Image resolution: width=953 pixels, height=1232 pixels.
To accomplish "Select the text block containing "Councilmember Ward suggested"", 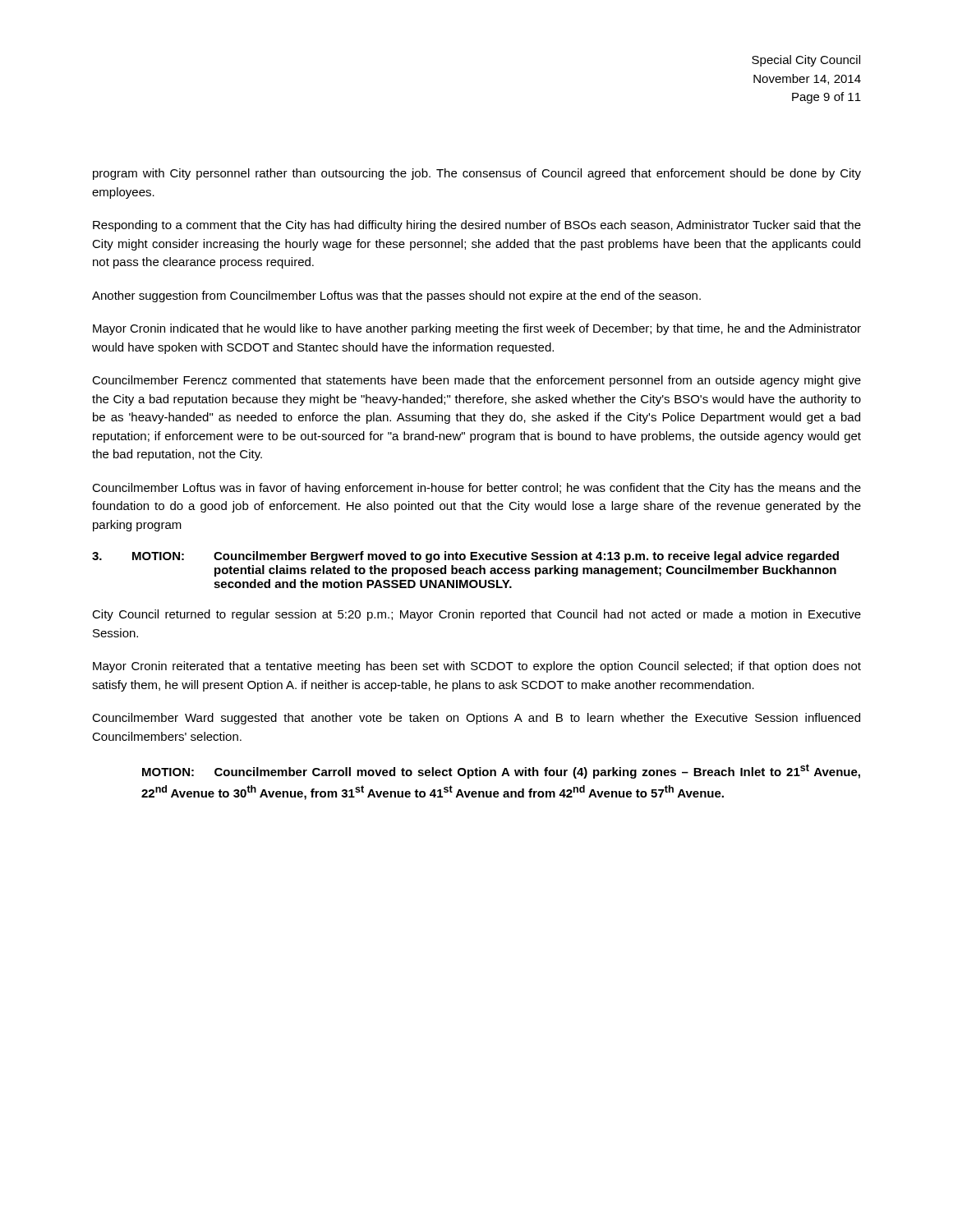I will 476,727.
